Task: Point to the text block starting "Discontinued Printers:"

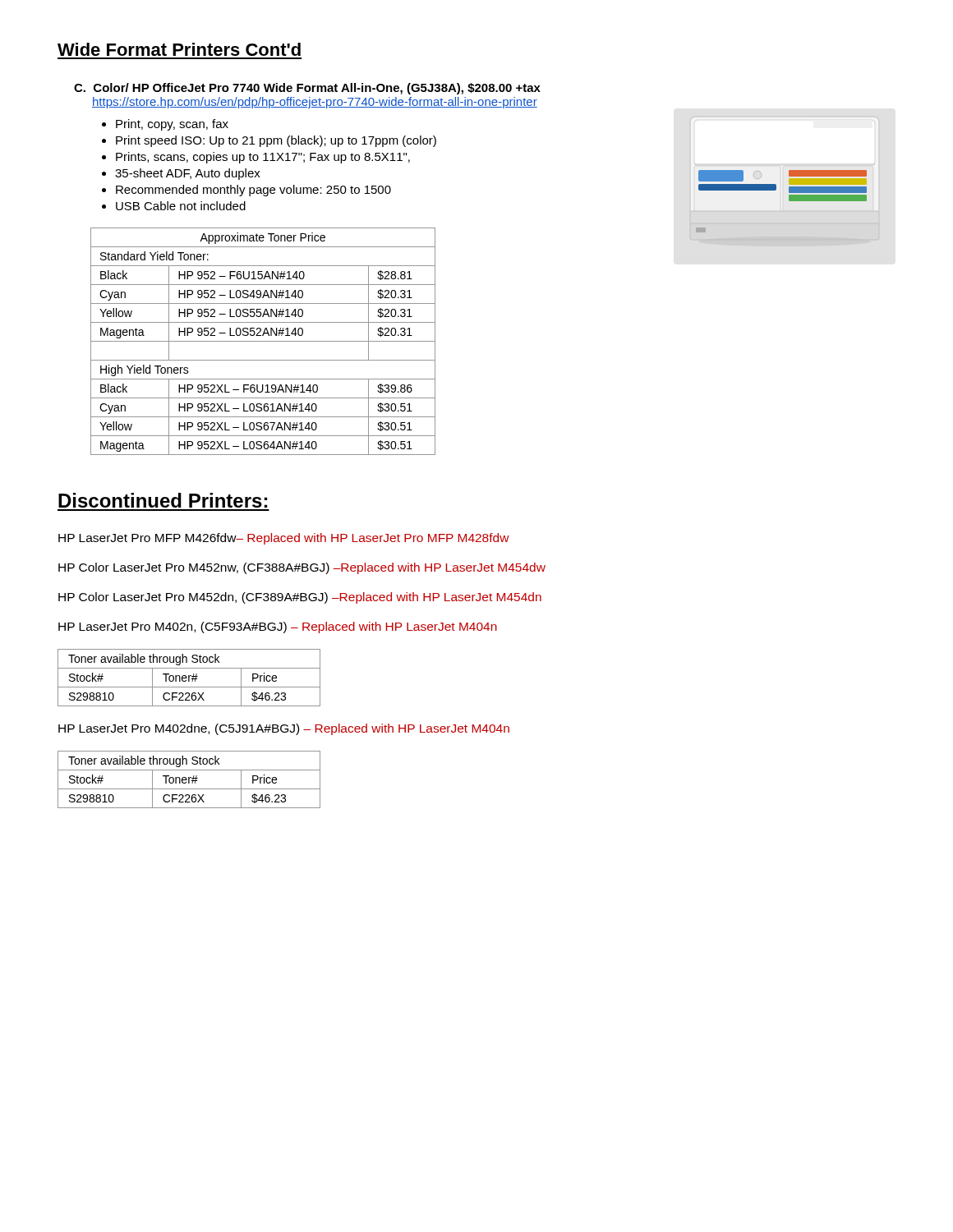Action: [163, 501]
